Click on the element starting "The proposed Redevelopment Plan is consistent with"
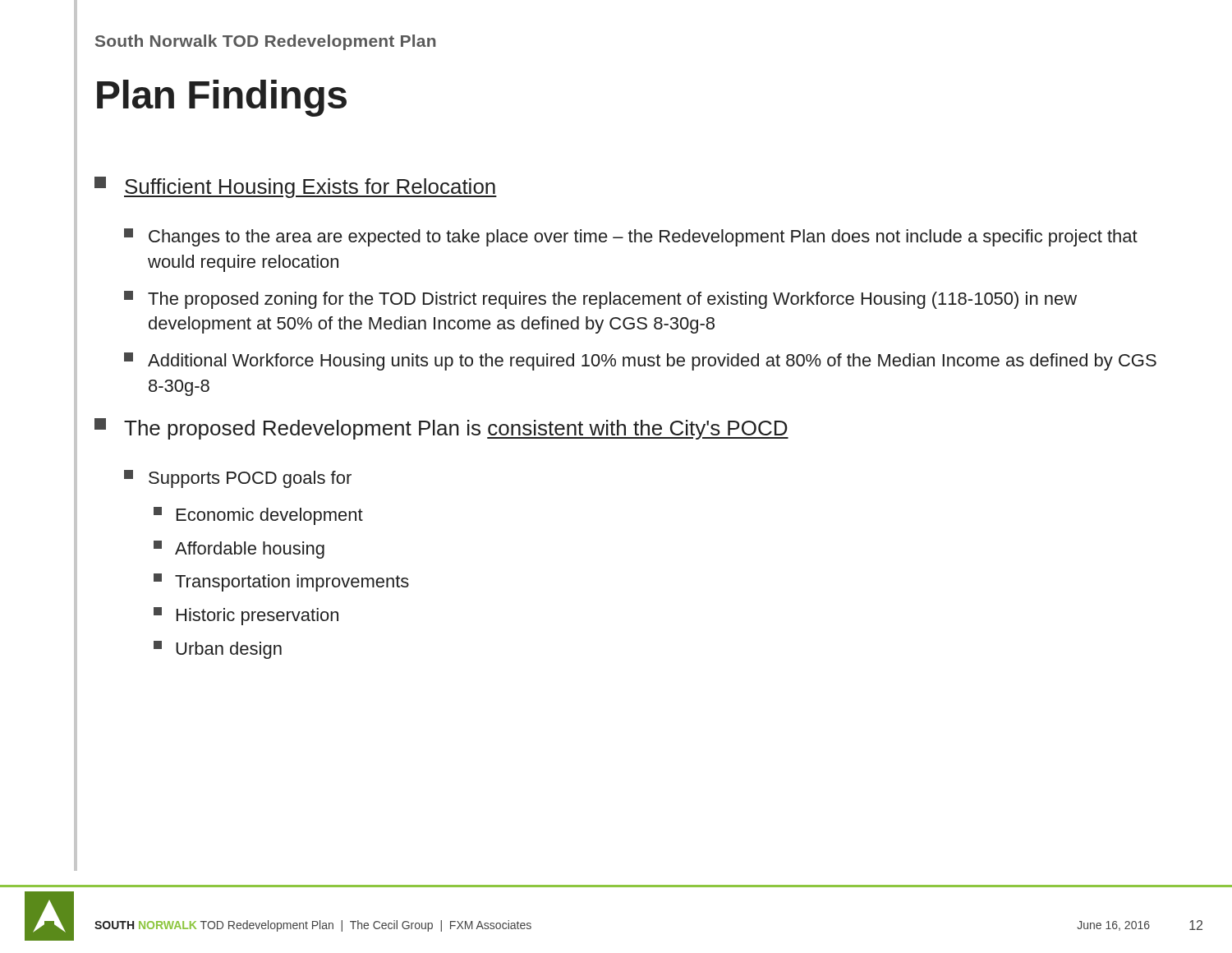Screen dimensions: 953x1232 pyautogui.click(x=441, y=428)
